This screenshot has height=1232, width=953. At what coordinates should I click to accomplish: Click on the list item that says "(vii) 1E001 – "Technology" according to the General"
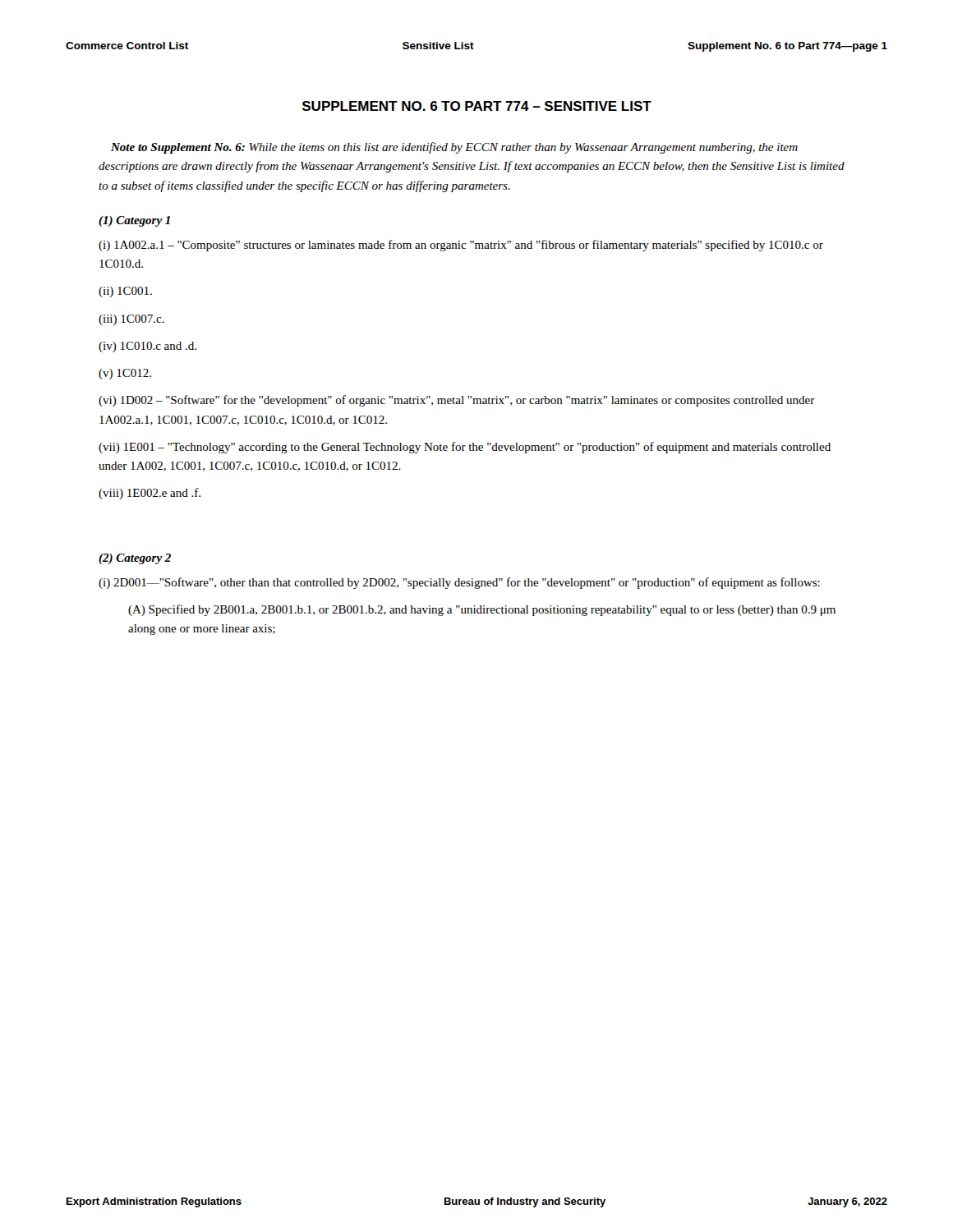tap(465, 456)
